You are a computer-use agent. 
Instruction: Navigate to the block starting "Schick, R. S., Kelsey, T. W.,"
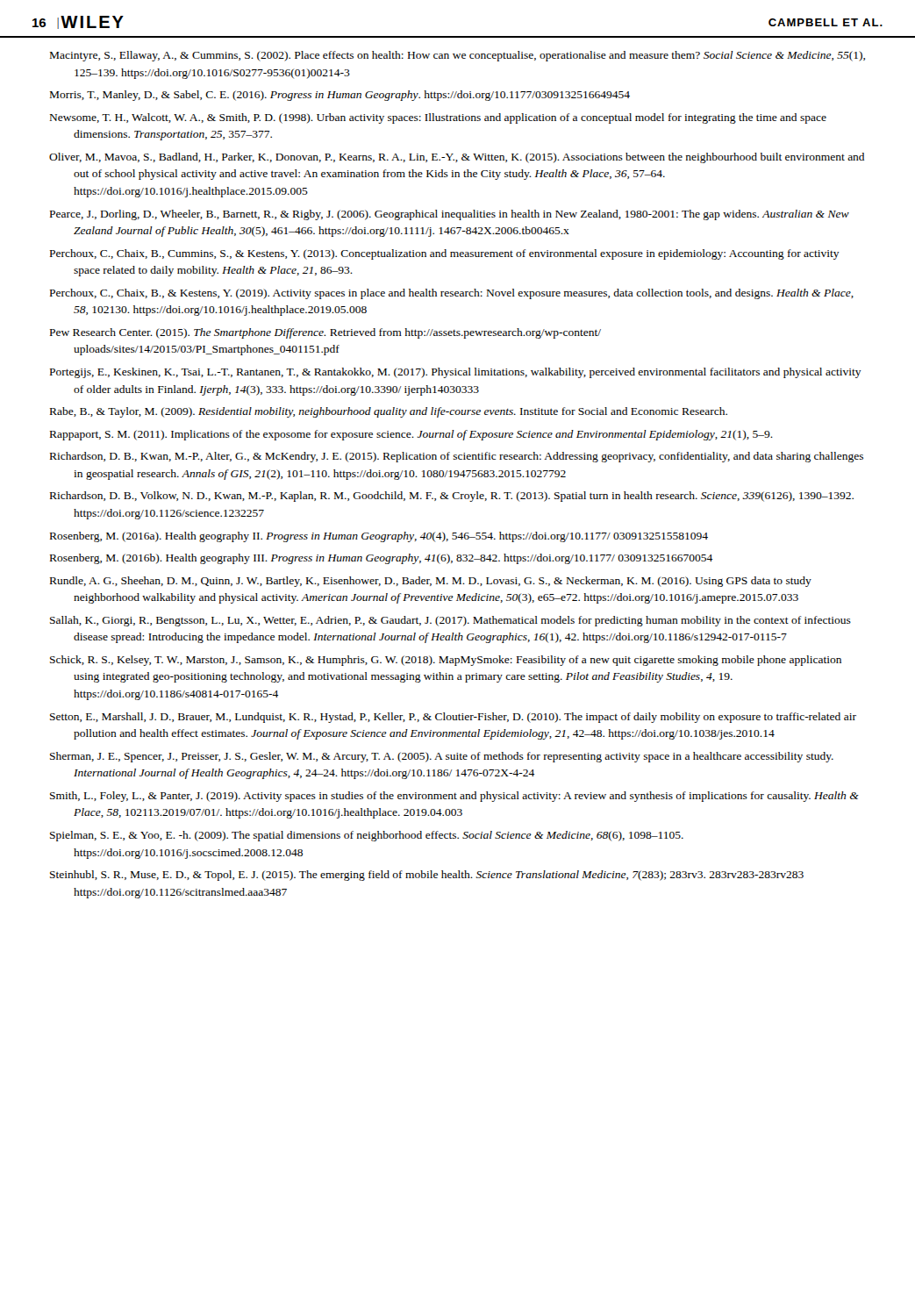[x=445, y=676]
